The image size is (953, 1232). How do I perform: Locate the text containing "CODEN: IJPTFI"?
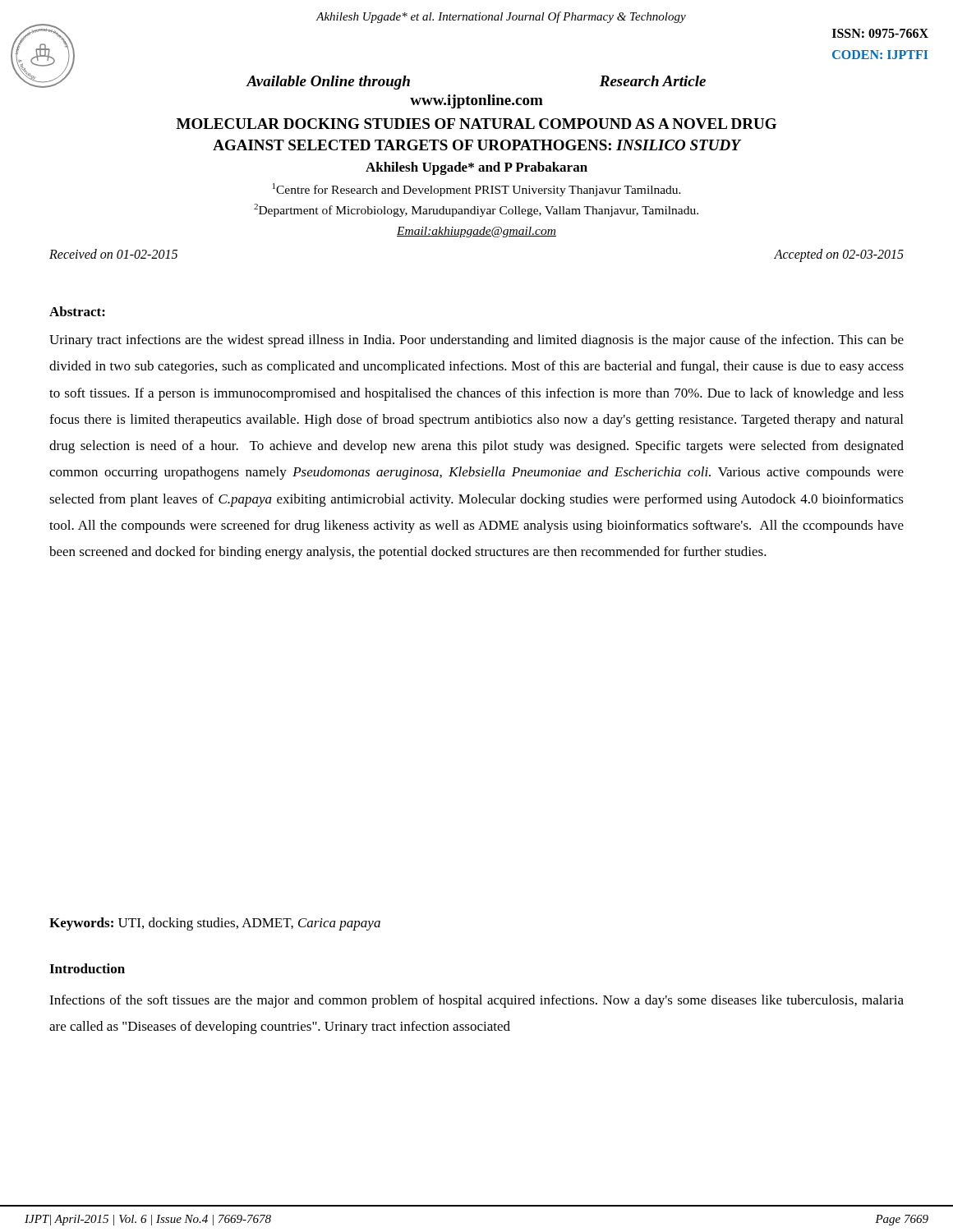[x=880, y=54]
